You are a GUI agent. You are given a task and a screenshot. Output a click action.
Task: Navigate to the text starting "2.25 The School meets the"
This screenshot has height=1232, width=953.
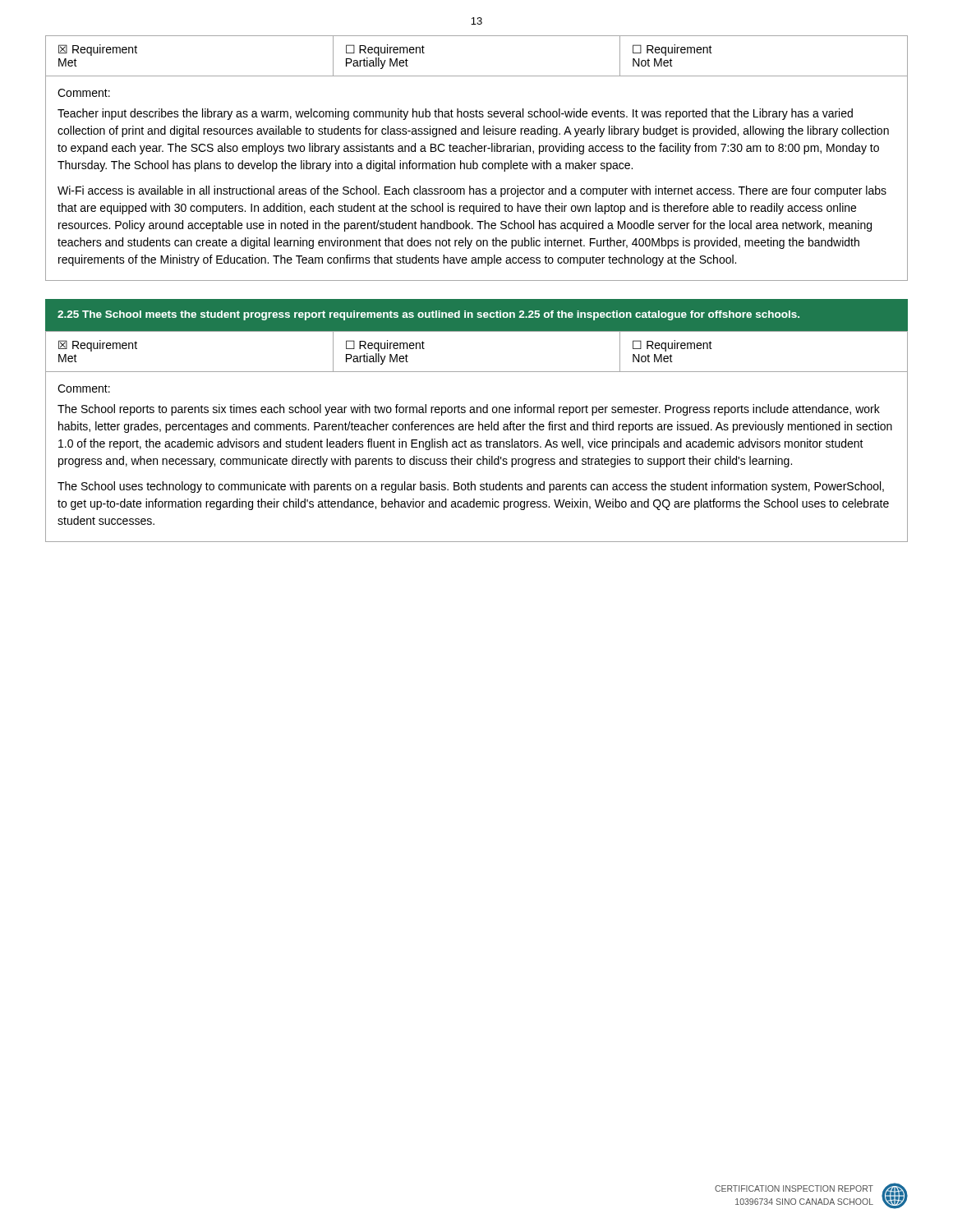coord(429,314)
